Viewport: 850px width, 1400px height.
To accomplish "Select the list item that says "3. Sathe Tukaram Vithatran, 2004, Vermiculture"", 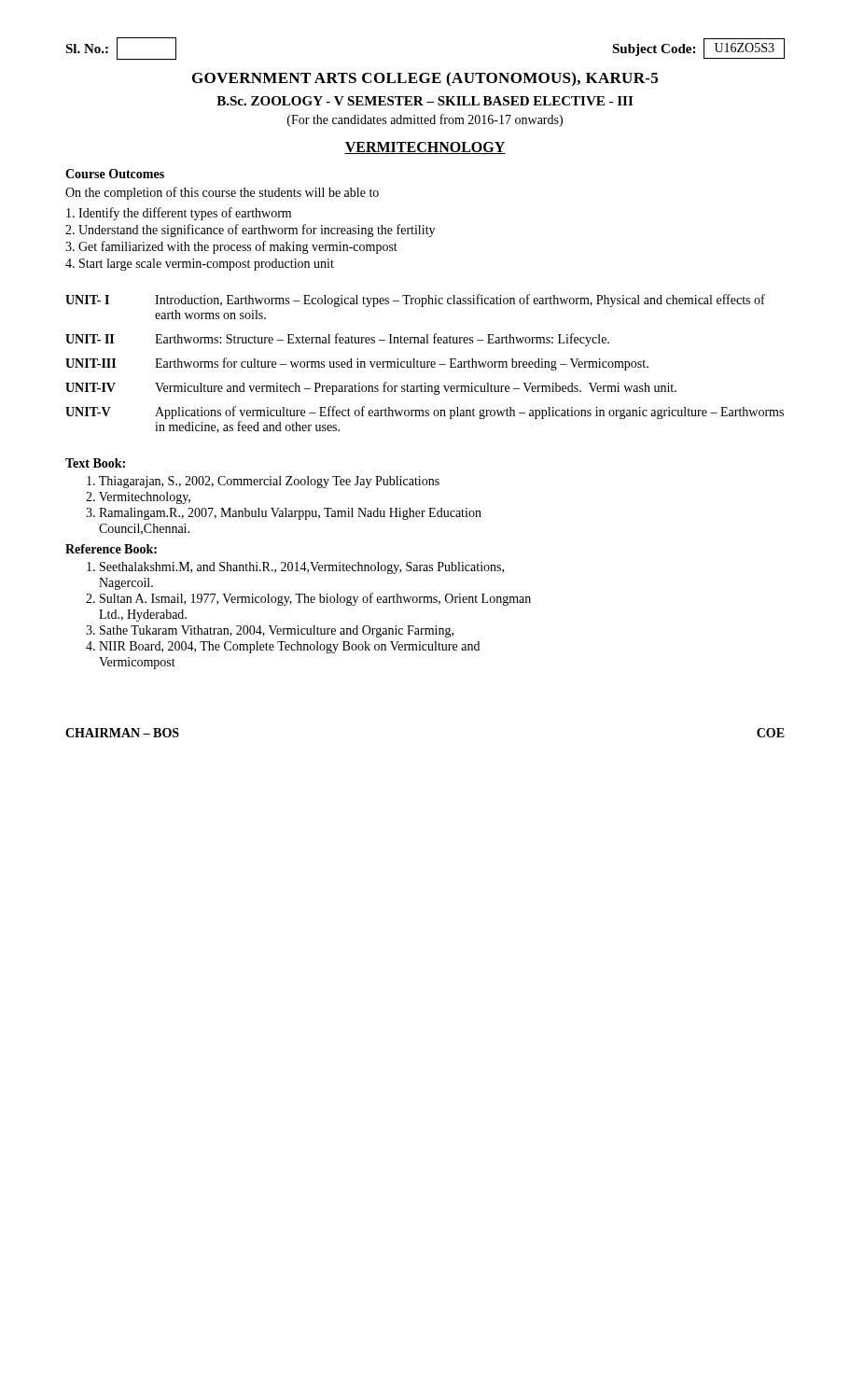I will [x=270, y=630].
